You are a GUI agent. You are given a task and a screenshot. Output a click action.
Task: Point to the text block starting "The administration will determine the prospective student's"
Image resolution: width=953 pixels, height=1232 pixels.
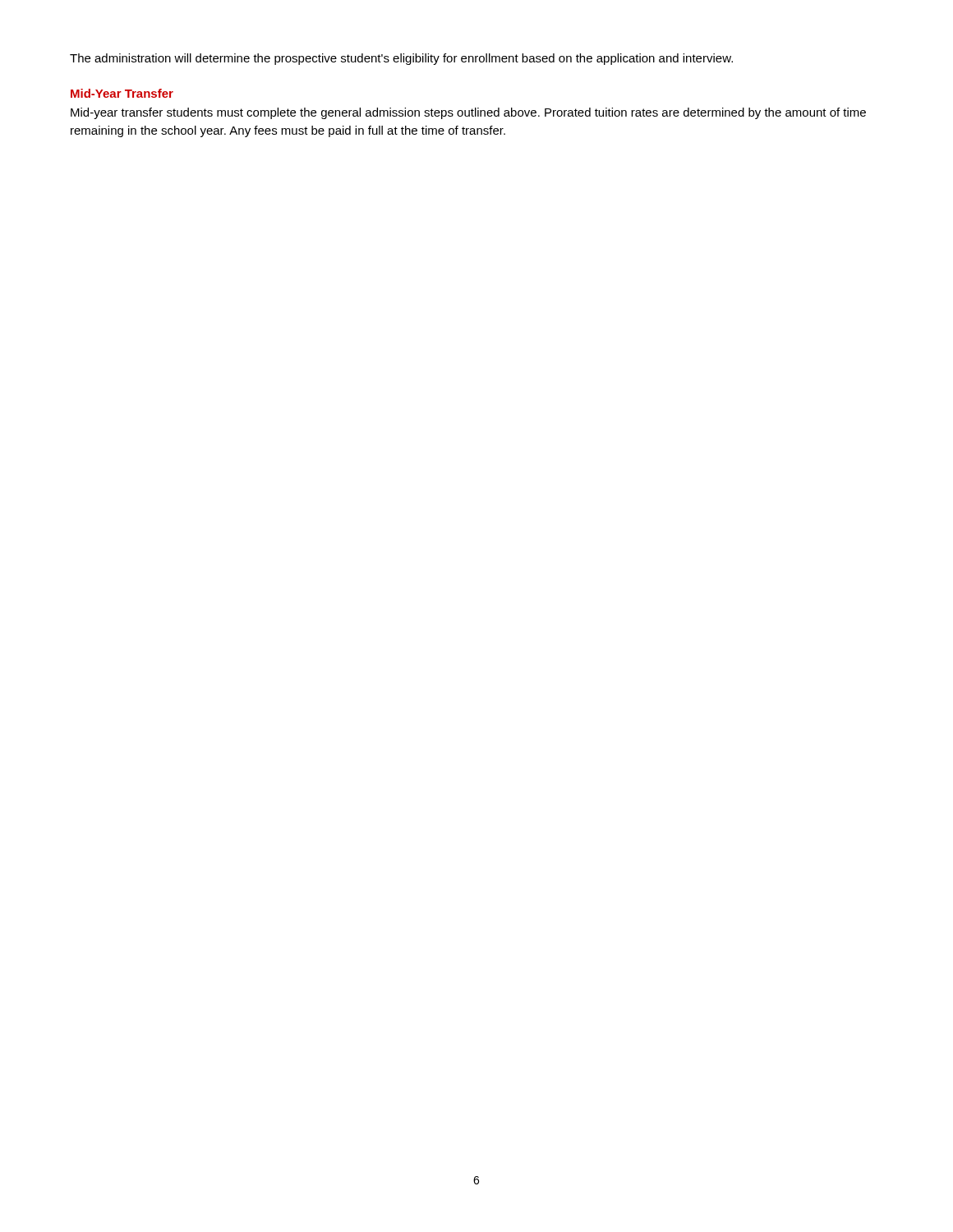coord(402,58)
